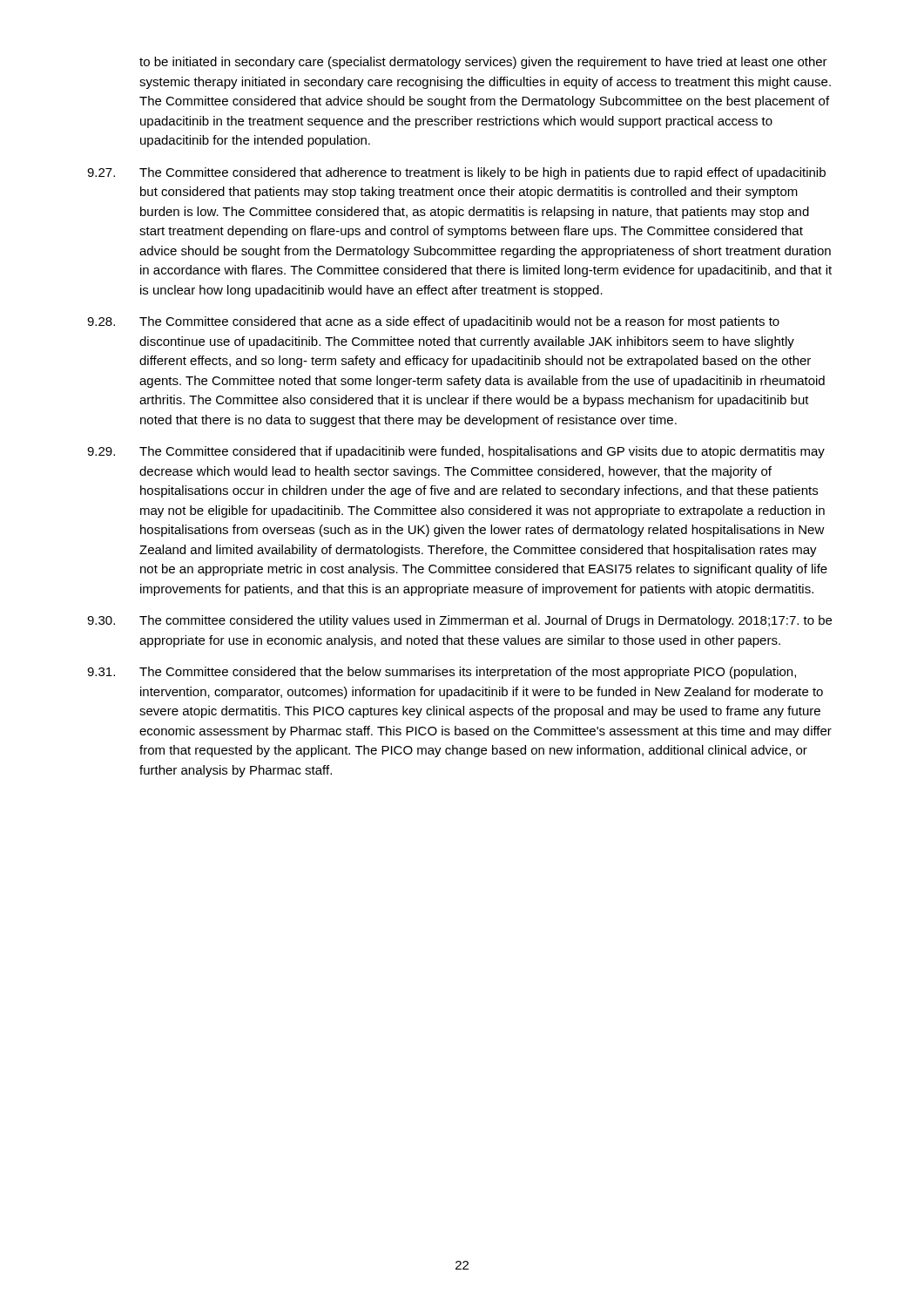Locate the list item containing "9.29. The Committee"

(x=462, y=520)
